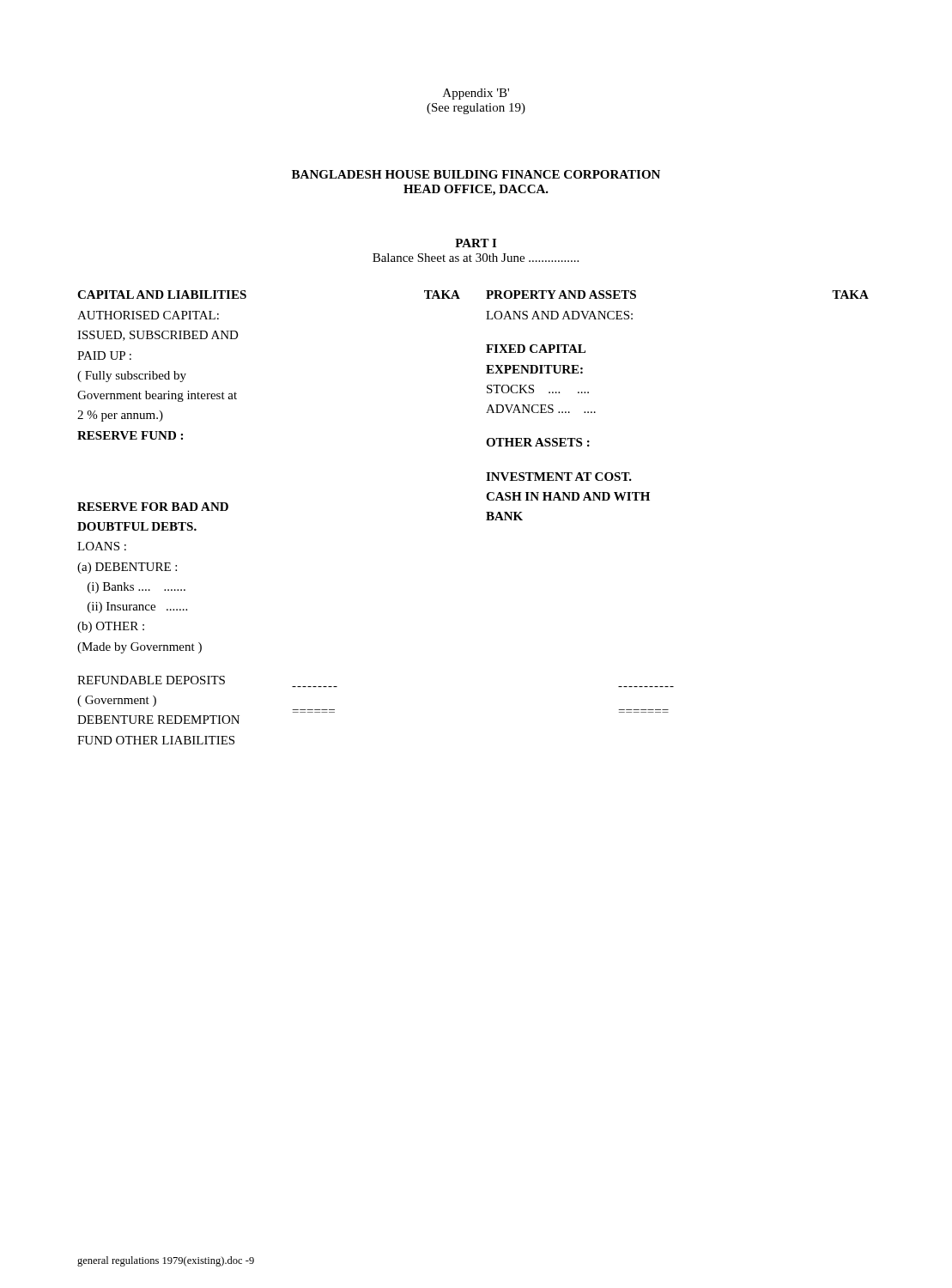Find the text starting "PART I Balance Sheet as at"
The height and width of the screenshot is (1288, 952).
pyautogui.click(x=476, y=250)
